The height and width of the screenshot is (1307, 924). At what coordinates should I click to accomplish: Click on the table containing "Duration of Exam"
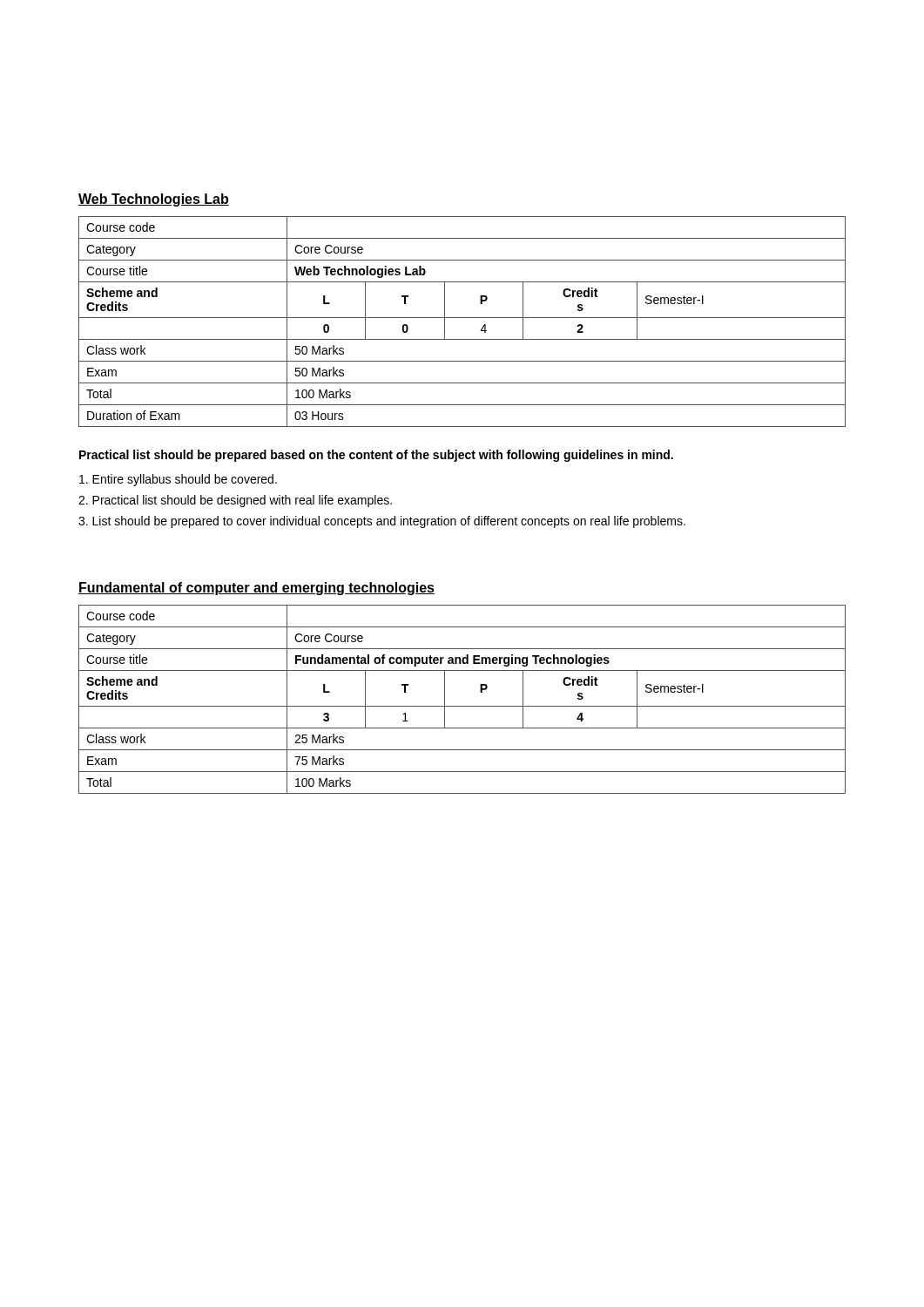click(x=462, y=322)
